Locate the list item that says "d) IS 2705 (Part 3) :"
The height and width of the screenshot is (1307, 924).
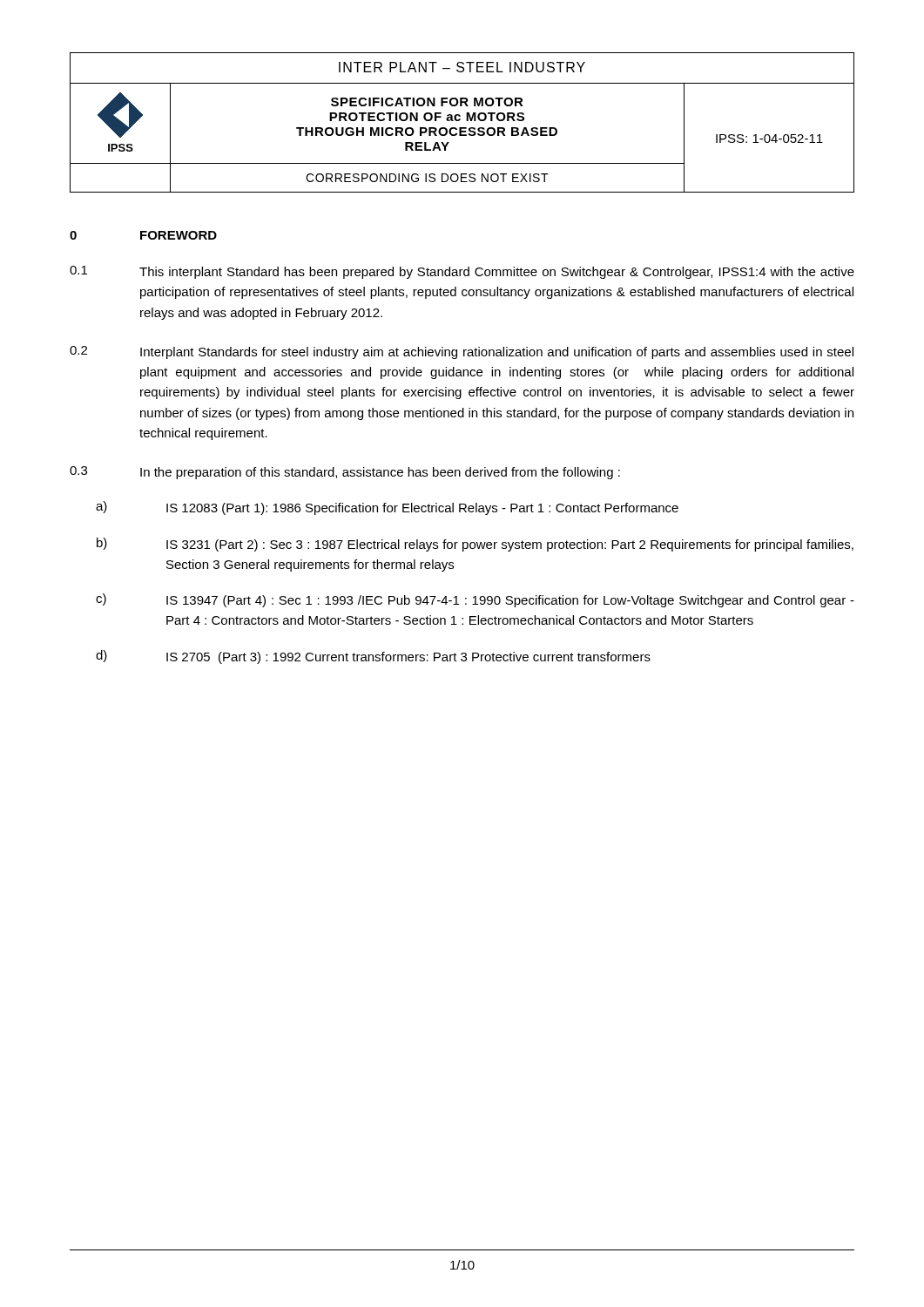pos(462,656)
